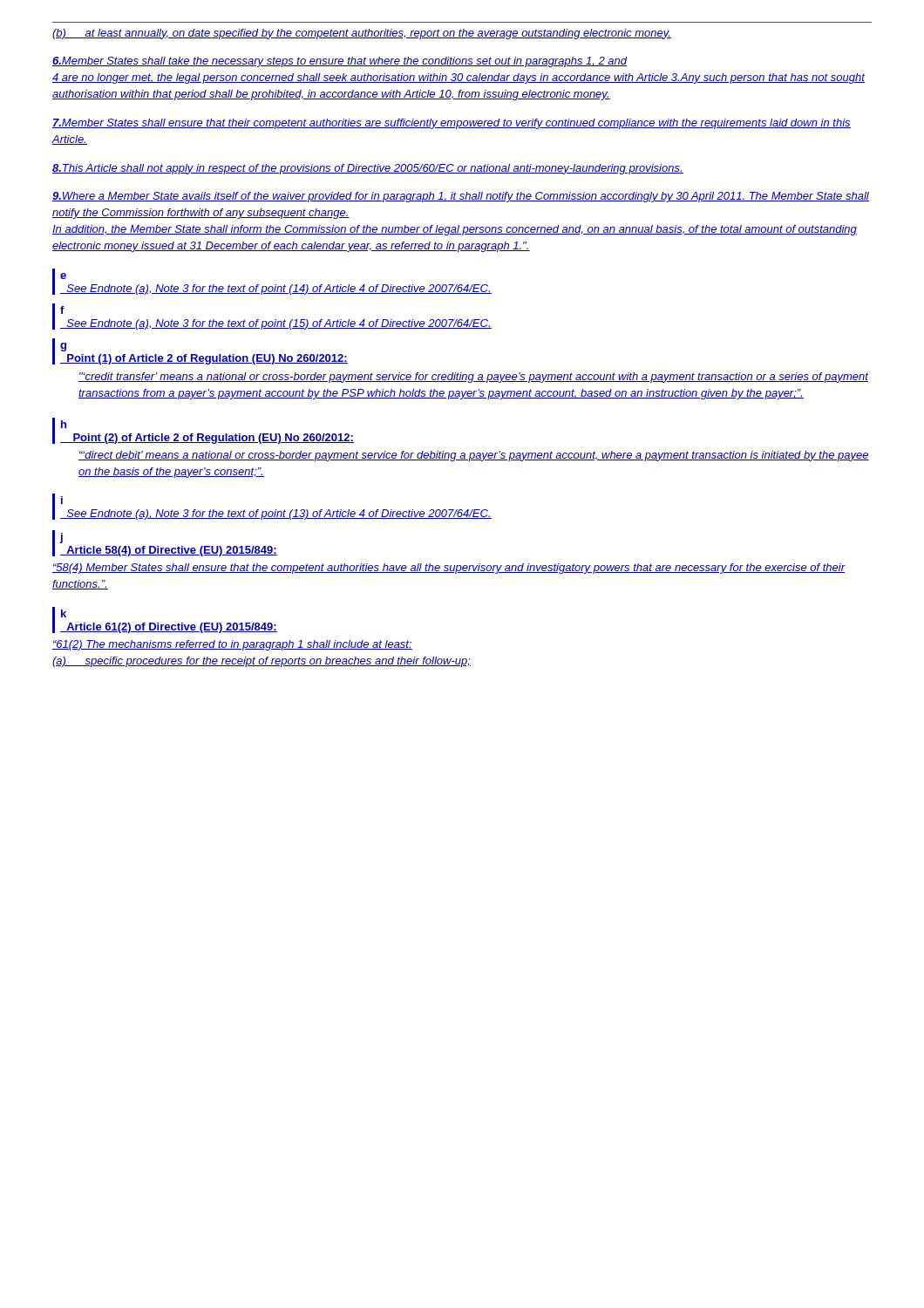The height and width of the screenshot is (1308, 924).
Task: Point to the block beginning "Member States shall take the necessary steps"
Action: point(458,77)
